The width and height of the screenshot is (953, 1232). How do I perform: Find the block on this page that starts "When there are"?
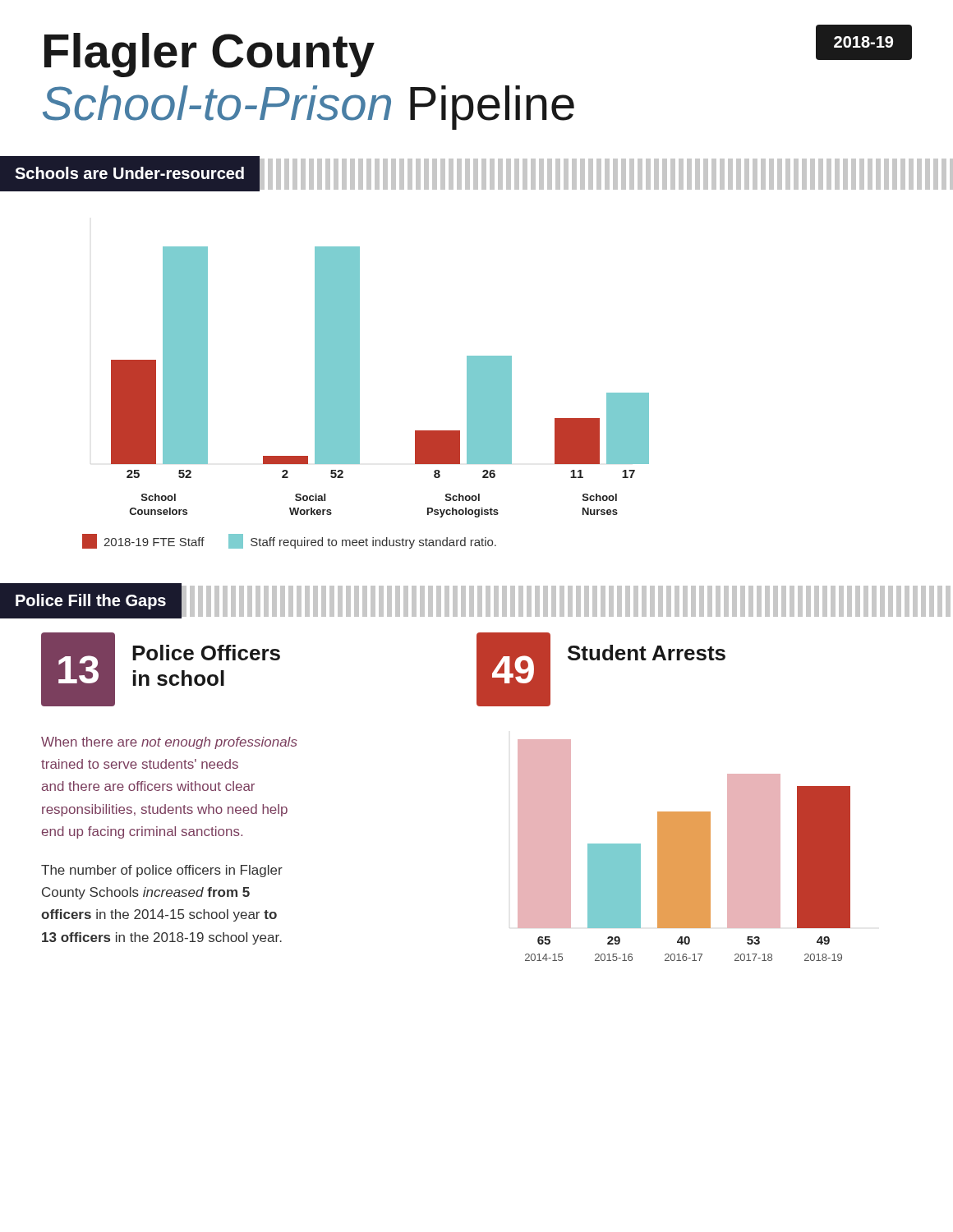point(169,787)
